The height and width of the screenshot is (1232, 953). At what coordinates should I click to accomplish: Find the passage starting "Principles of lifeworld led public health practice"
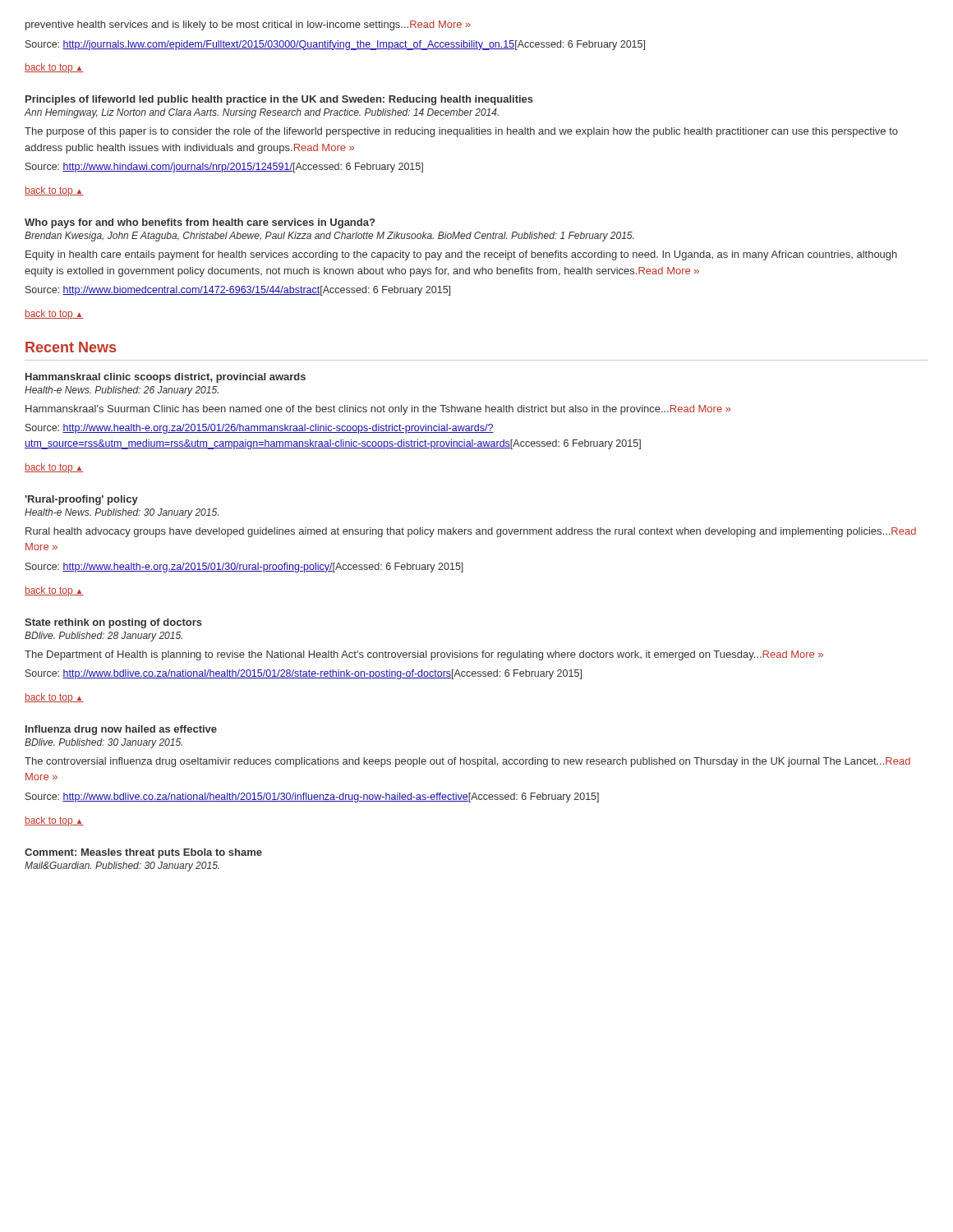click(279, 99)
